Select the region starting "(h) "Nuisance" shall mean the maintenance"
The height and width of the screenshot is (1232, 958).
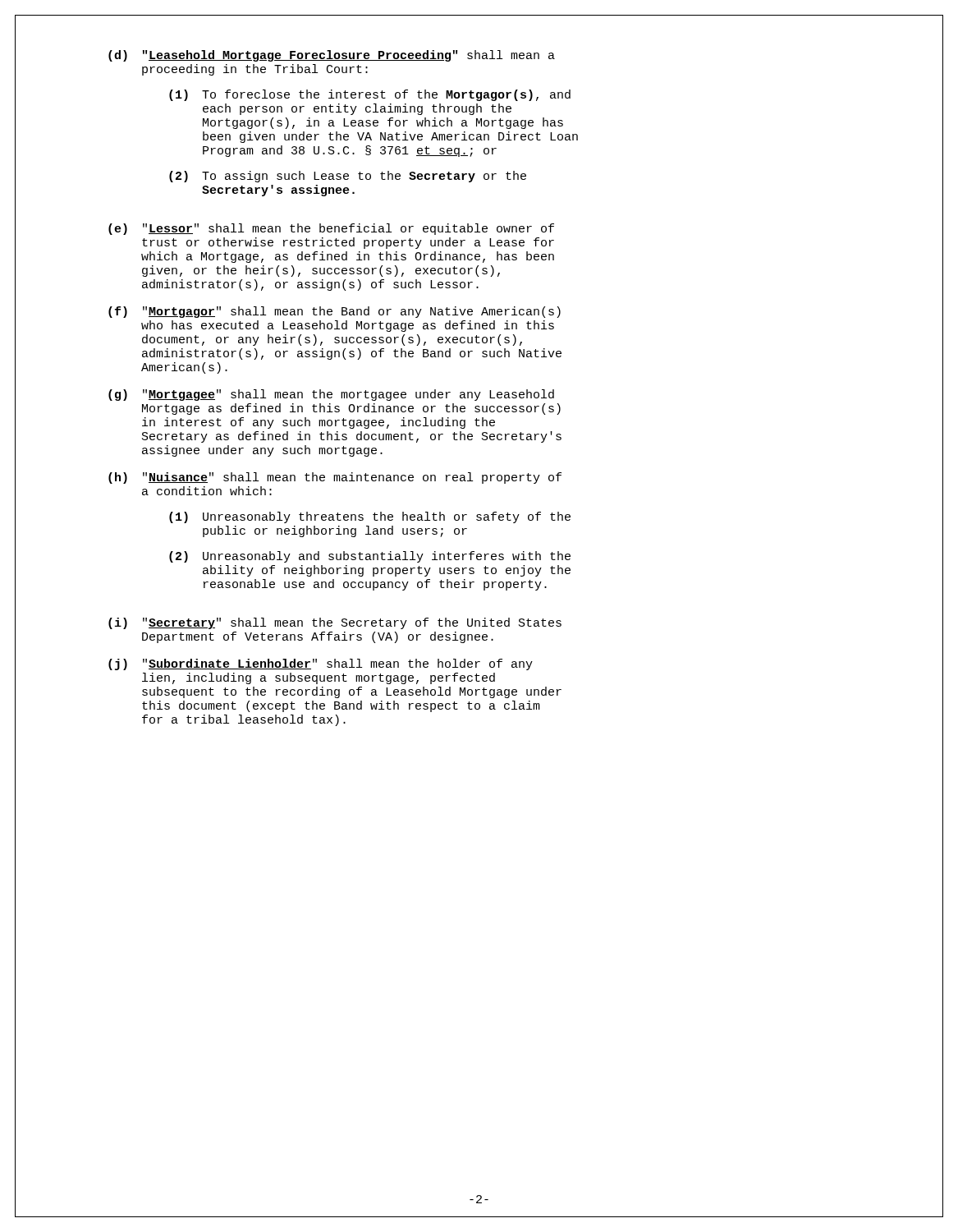point(335,478)
